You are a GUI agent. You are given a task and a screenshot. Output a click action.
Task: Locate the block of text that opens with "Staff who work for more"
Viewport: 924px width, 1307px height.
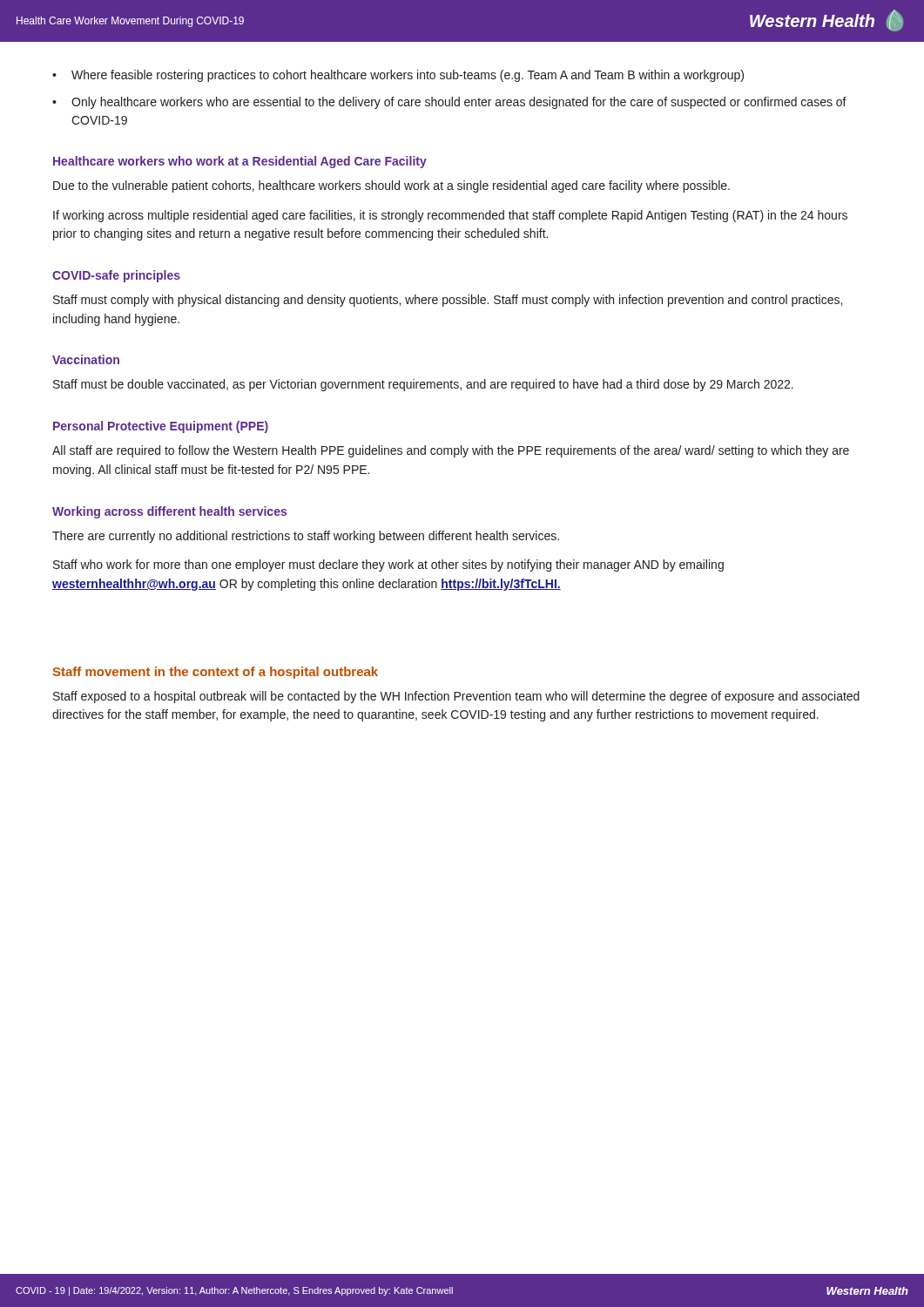click(x=388, y=574)
